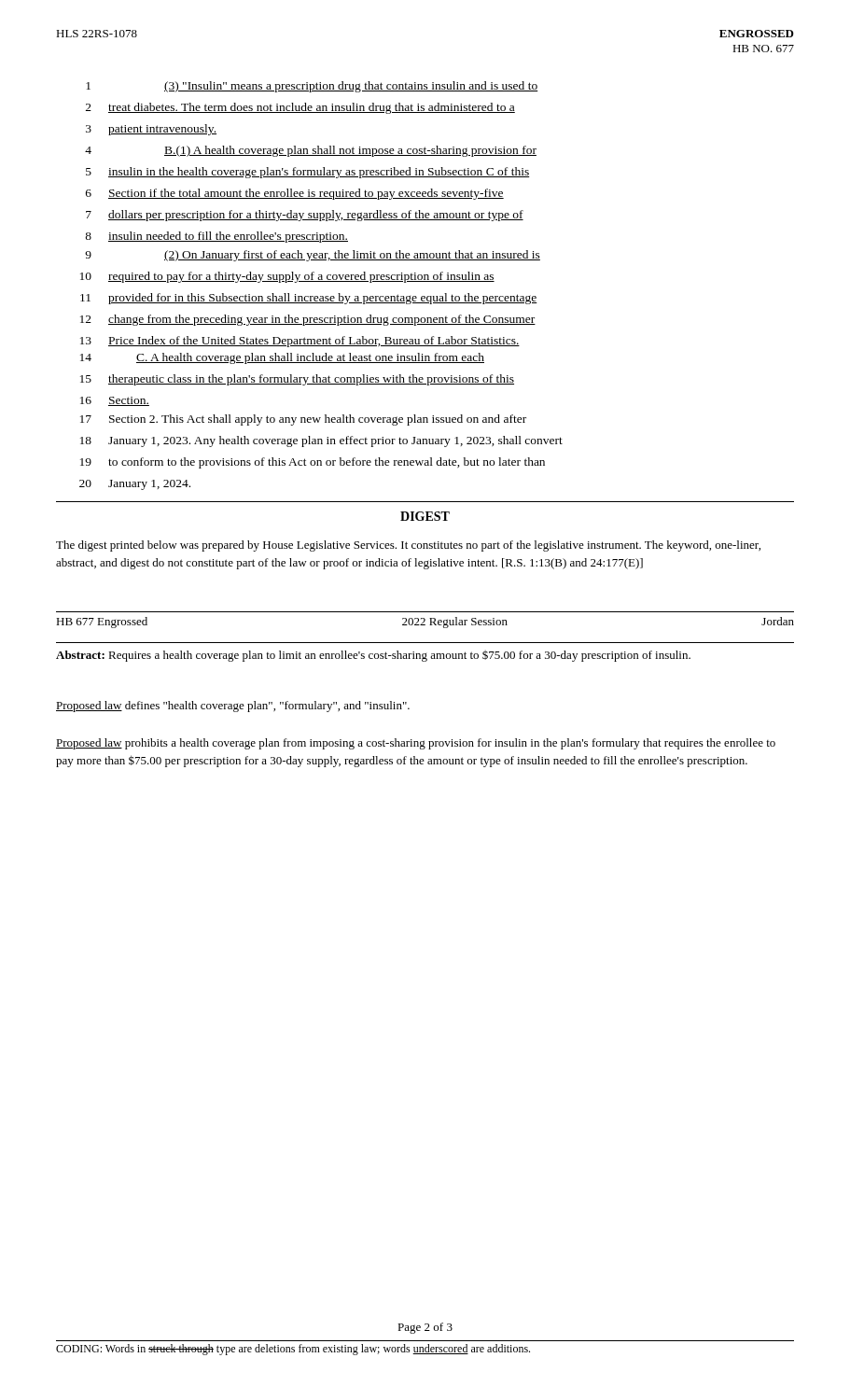Click on the text that says "HB 677 Engrossed 2022 Regular Session Jordan"

point(425,622)
